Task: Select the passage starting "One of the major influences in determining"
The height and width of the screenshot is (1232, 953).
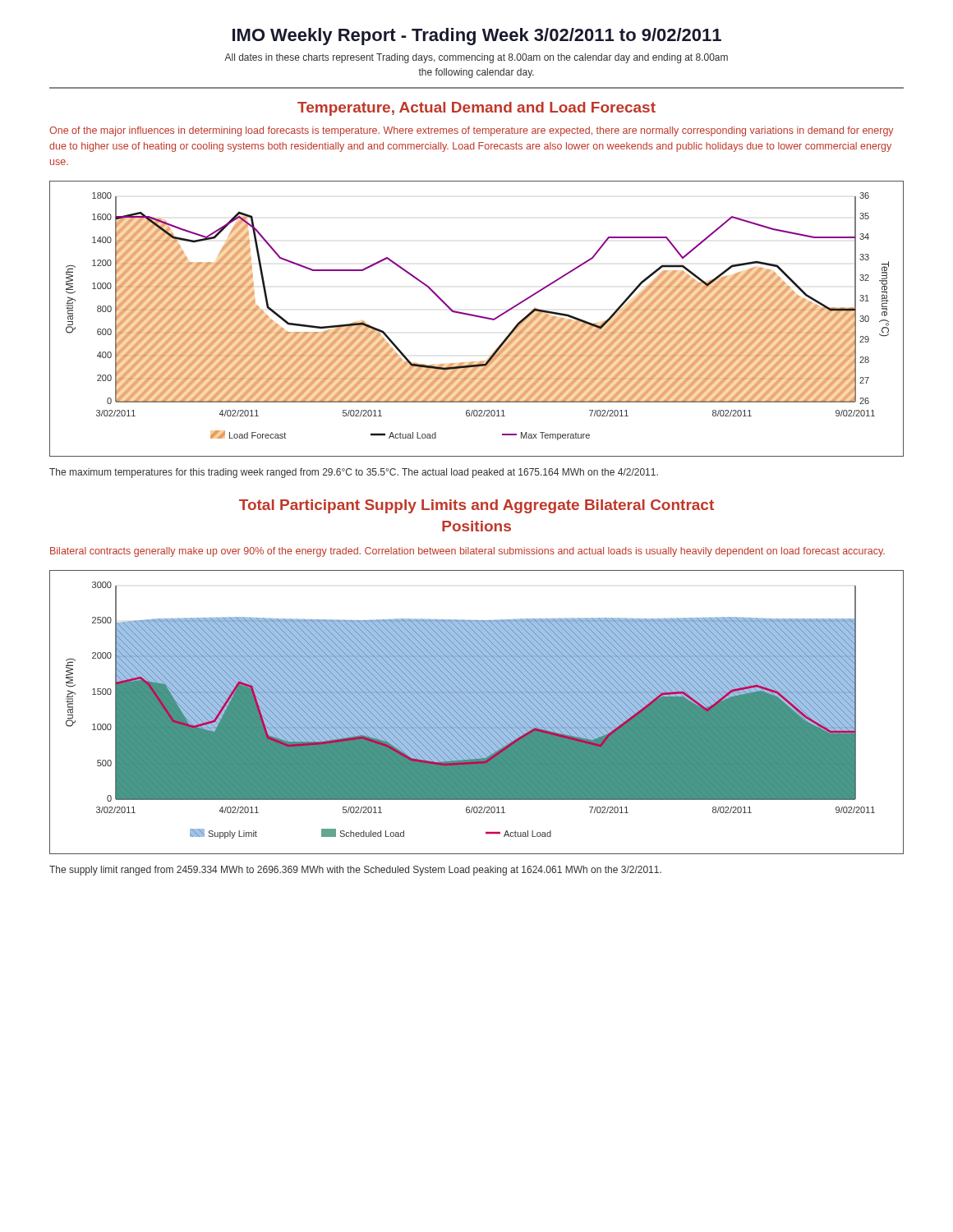Action: 476,146
